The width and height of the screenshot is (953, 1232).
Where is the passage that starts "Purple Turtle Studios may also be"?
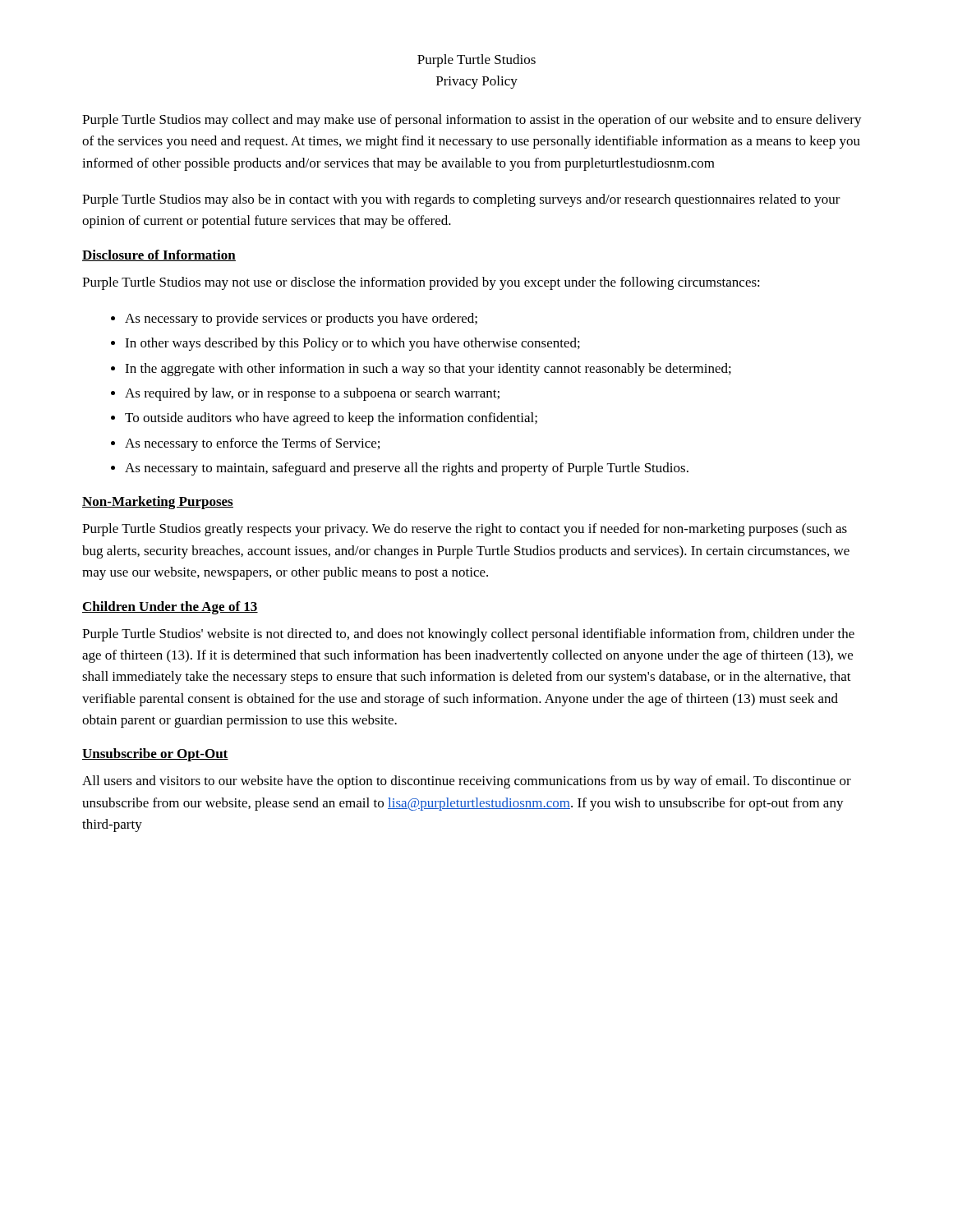coord(461,210)
